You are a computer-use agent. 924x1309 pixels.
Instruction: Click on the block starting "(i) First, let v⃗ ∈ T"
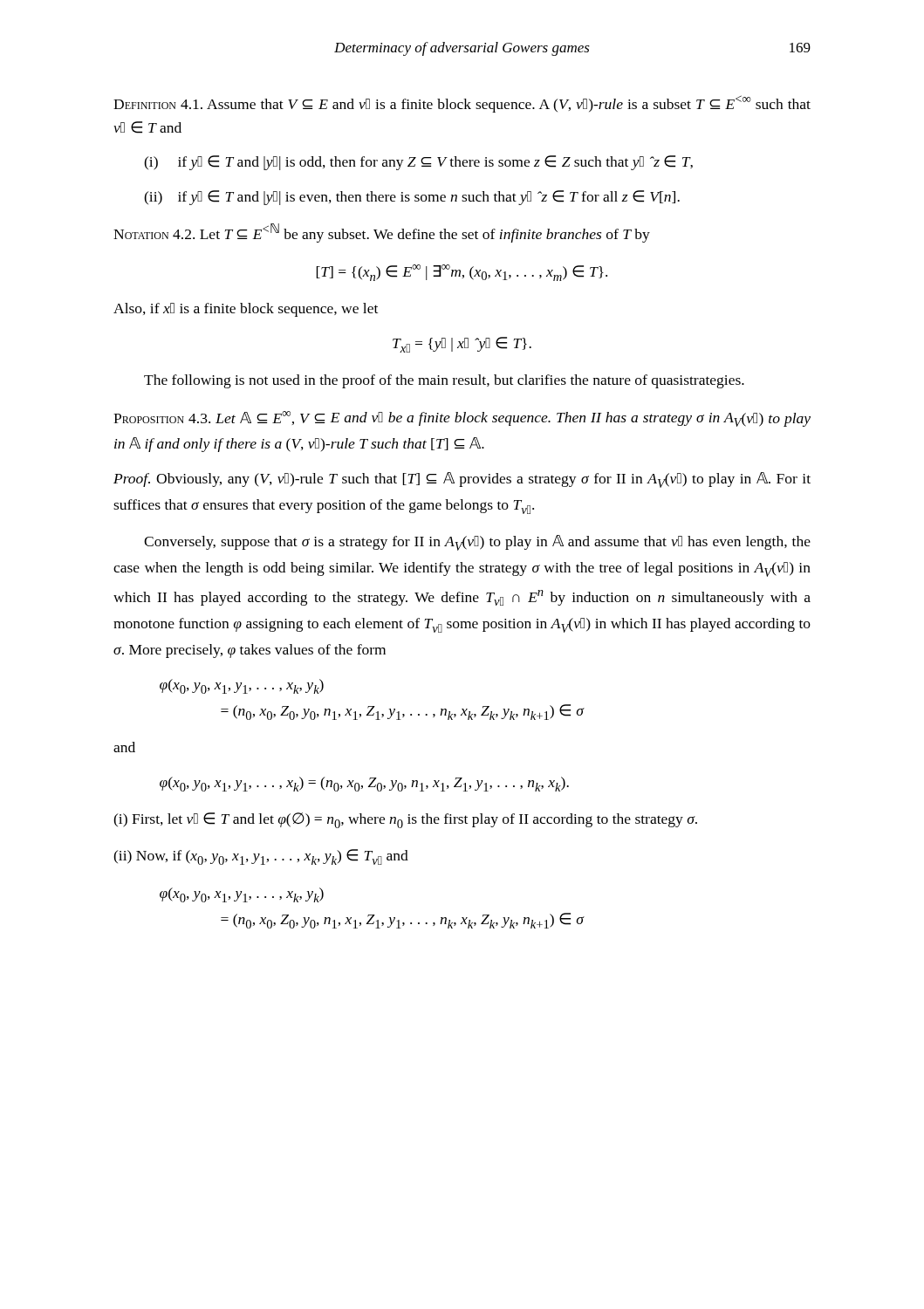coord(405,820)
